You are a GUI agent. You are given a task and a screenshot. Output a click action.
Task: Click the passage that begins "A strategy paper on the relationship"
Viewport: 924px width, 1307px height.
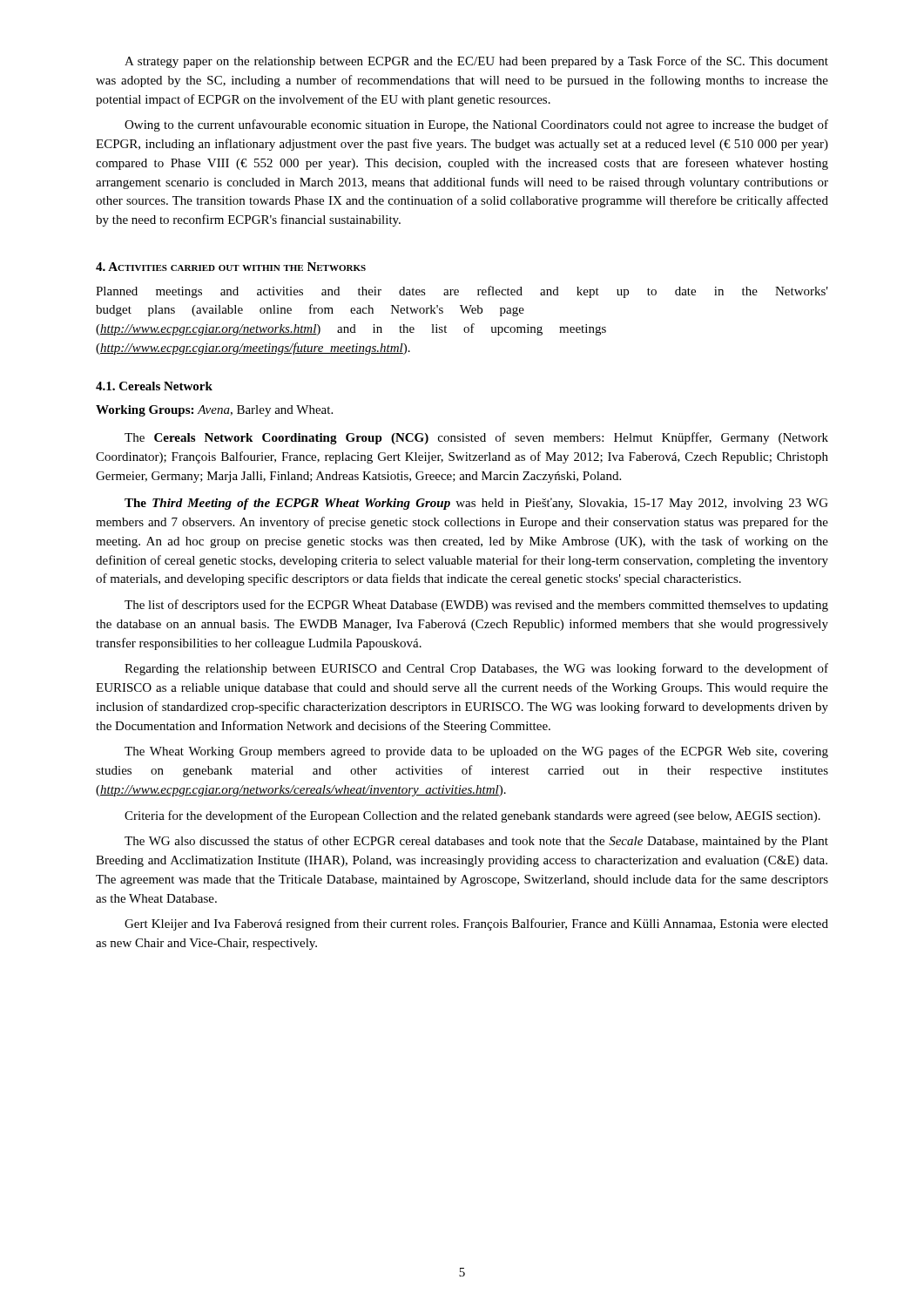462,81
